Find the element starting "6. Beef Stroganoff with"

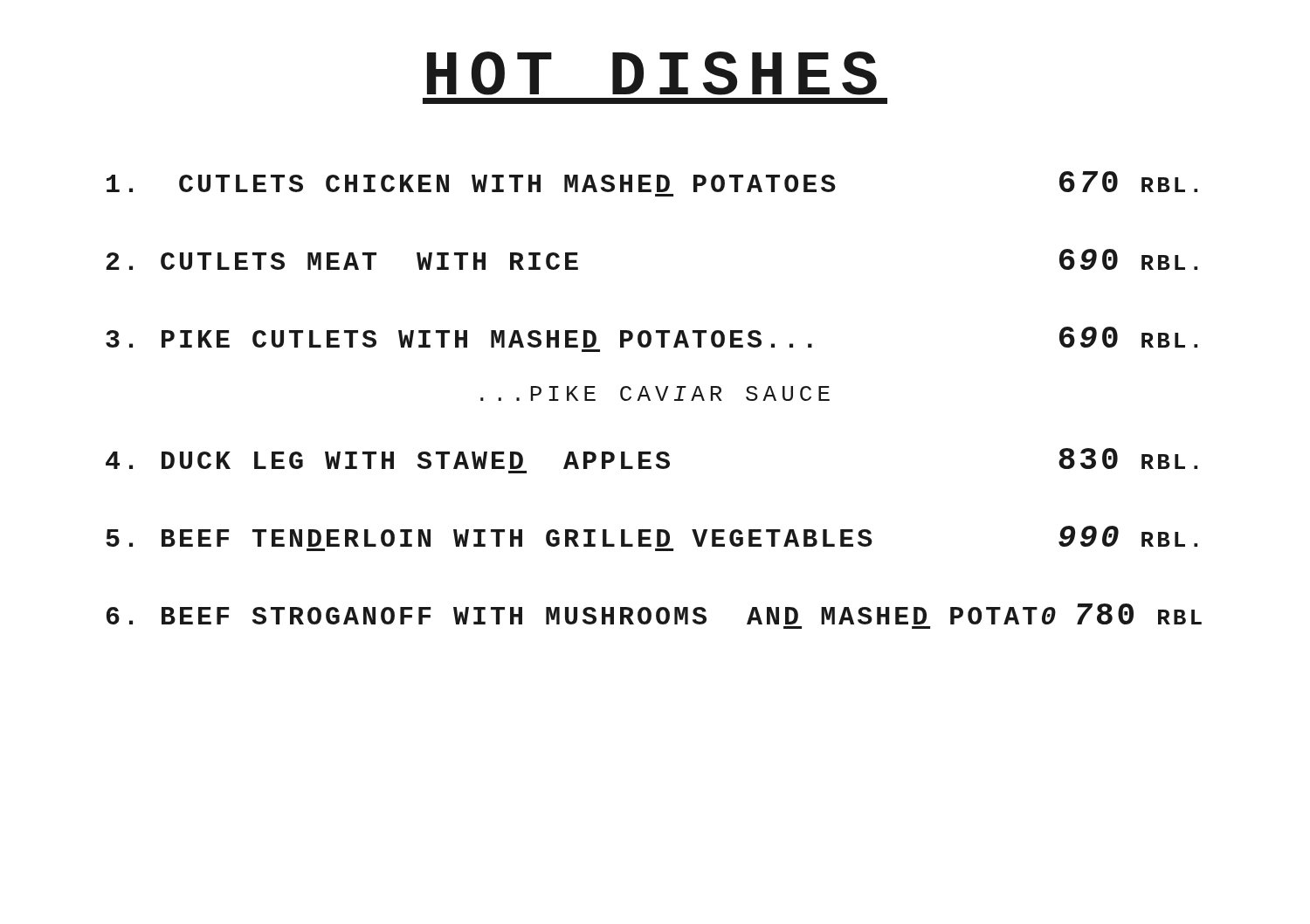pyautogui.click(x=655, y=616)
